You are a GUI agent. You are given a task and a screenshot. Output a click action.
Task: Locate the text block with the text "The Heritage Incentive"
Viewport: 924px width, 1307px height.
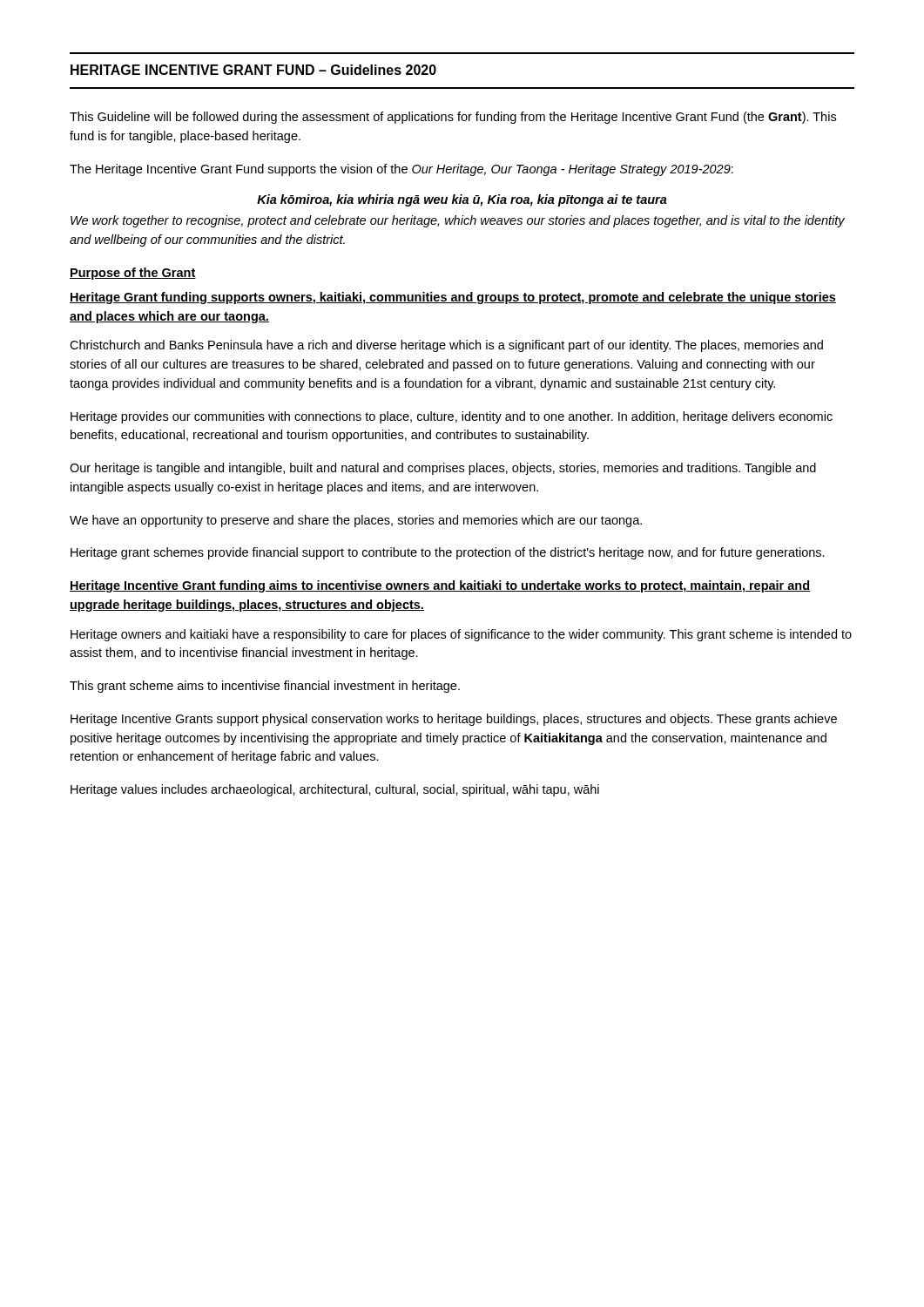tap(462, 169)
